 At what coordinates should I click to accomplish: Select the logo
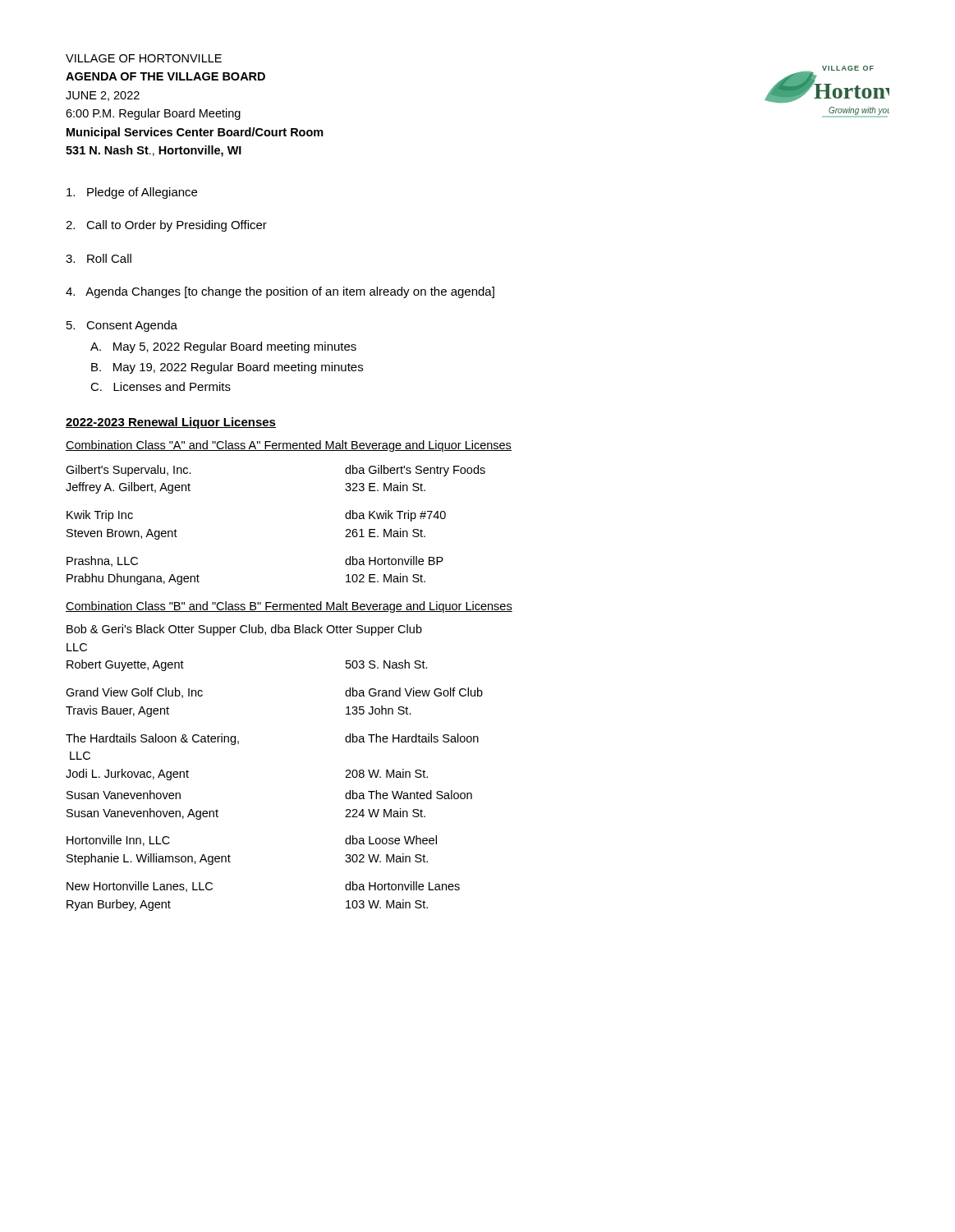(x=807, y=94)
